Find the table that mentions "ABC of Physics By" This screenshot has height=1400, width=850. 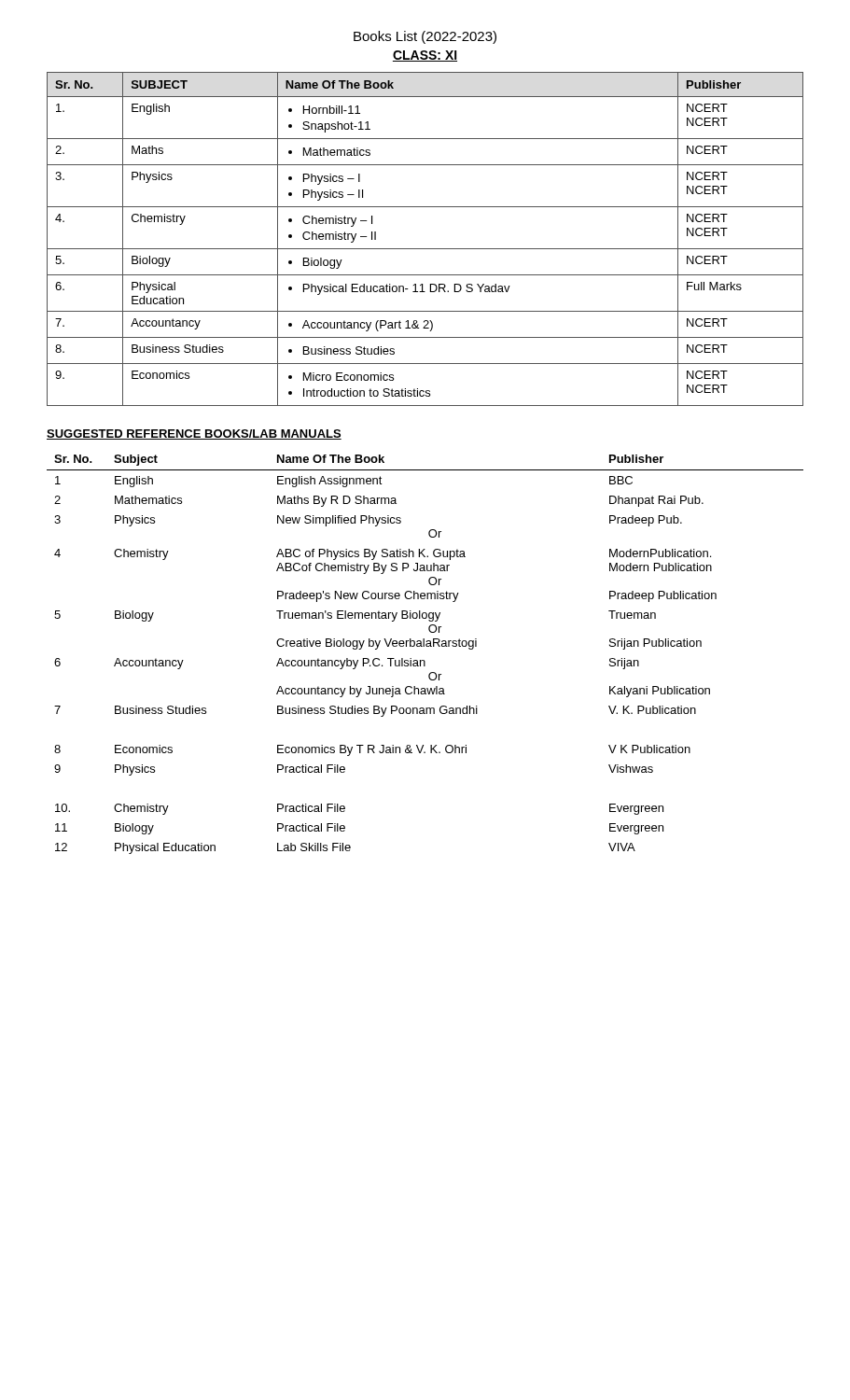pyautogui.click(x=425, y=652)
